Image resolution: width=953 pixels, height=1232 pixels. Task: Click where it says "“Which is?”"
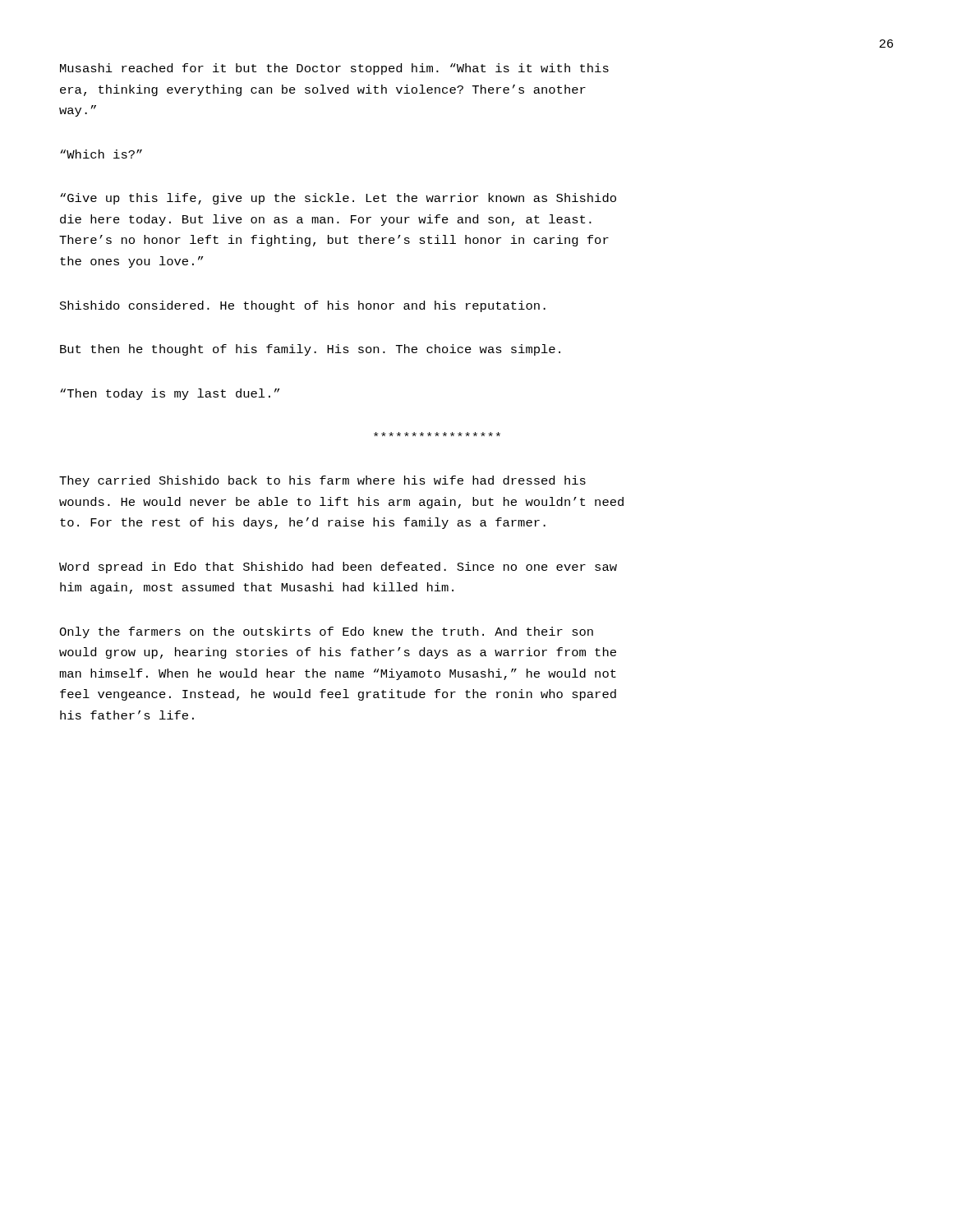click(x=101, y=155)
